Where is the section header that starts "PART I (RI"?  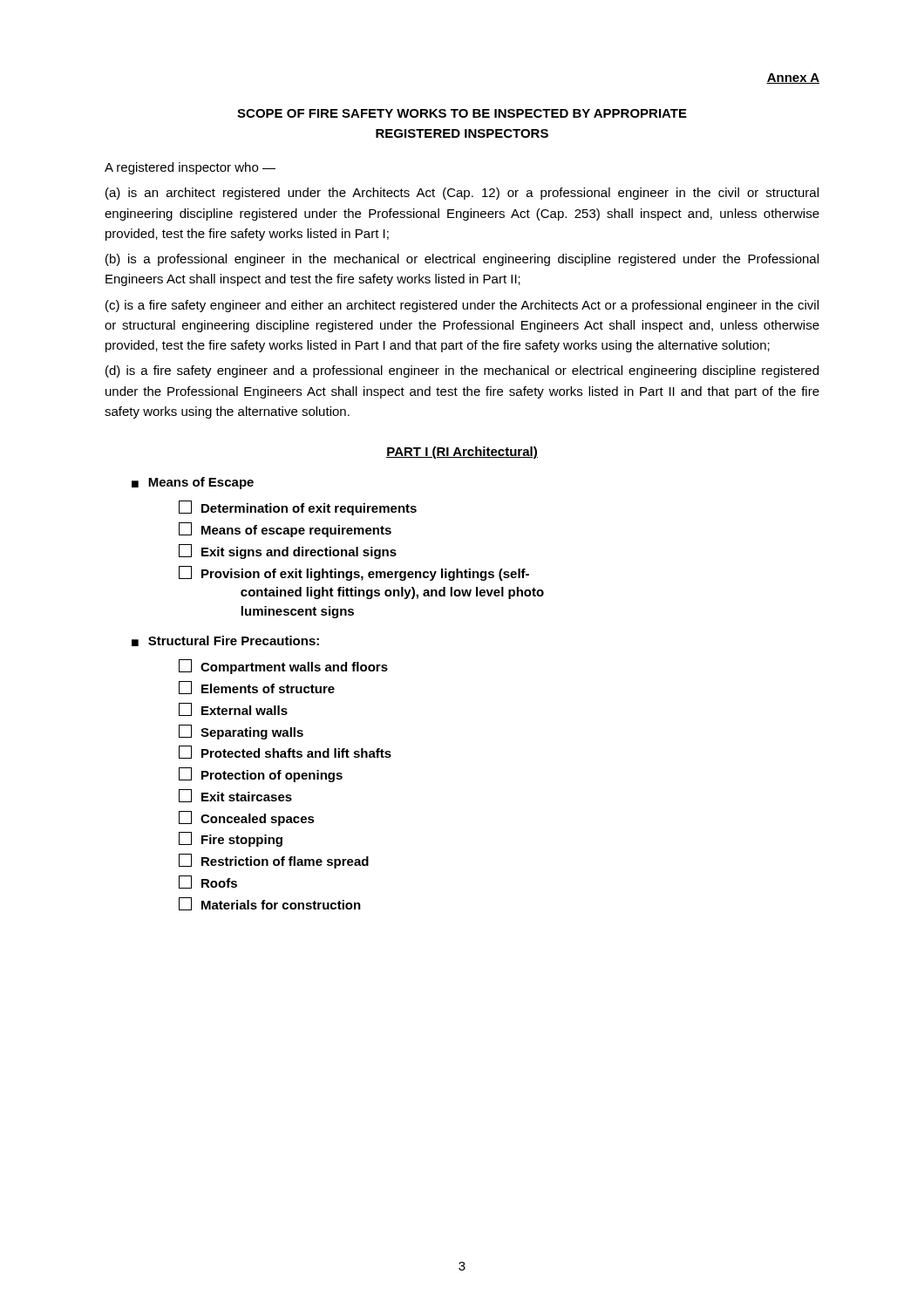tap(462, 451)
